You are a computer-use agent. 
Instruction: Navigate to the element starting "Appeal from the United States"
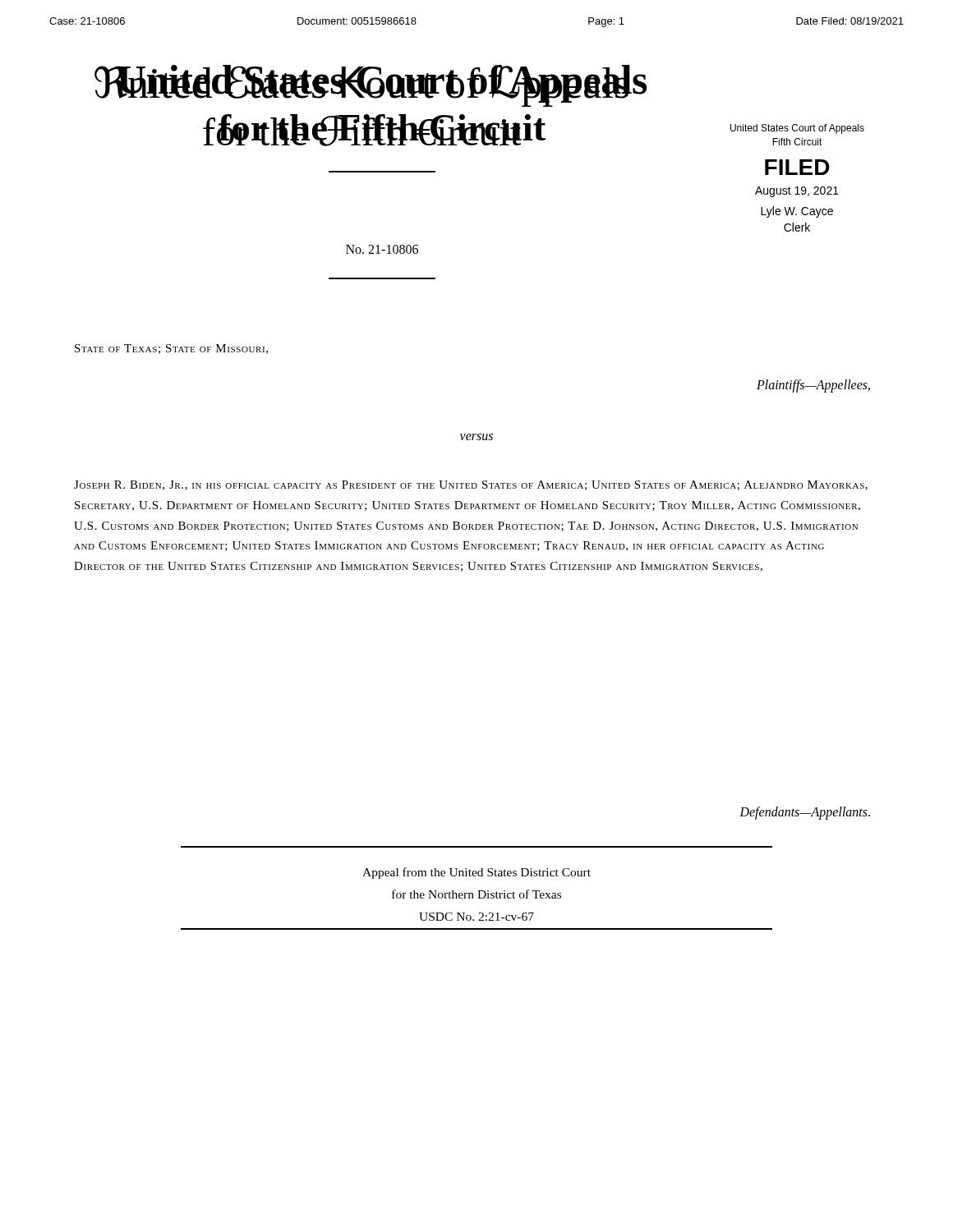476,894
